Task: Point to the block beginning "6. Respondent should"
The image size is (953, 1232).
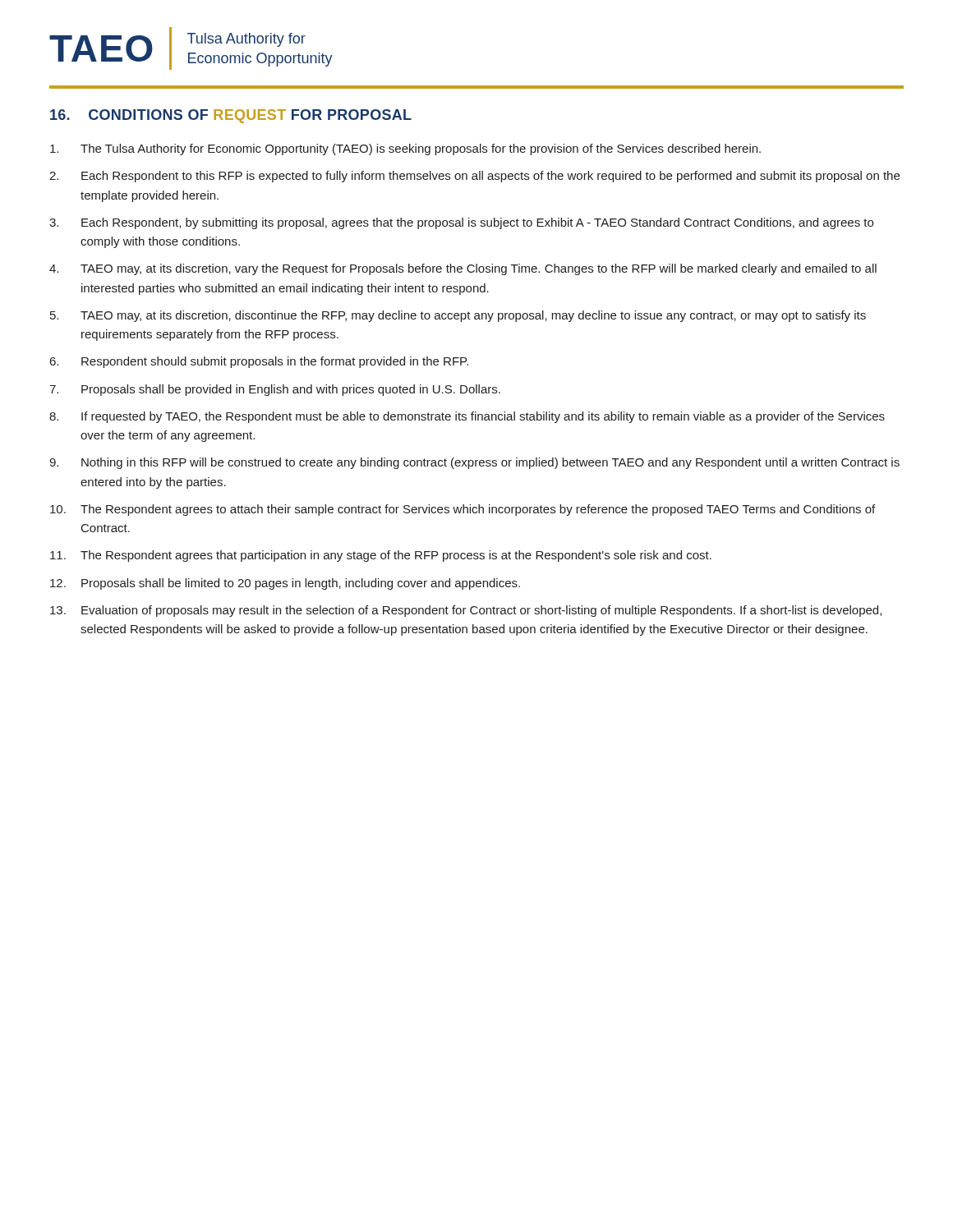Action: click(x=476, y=361)
